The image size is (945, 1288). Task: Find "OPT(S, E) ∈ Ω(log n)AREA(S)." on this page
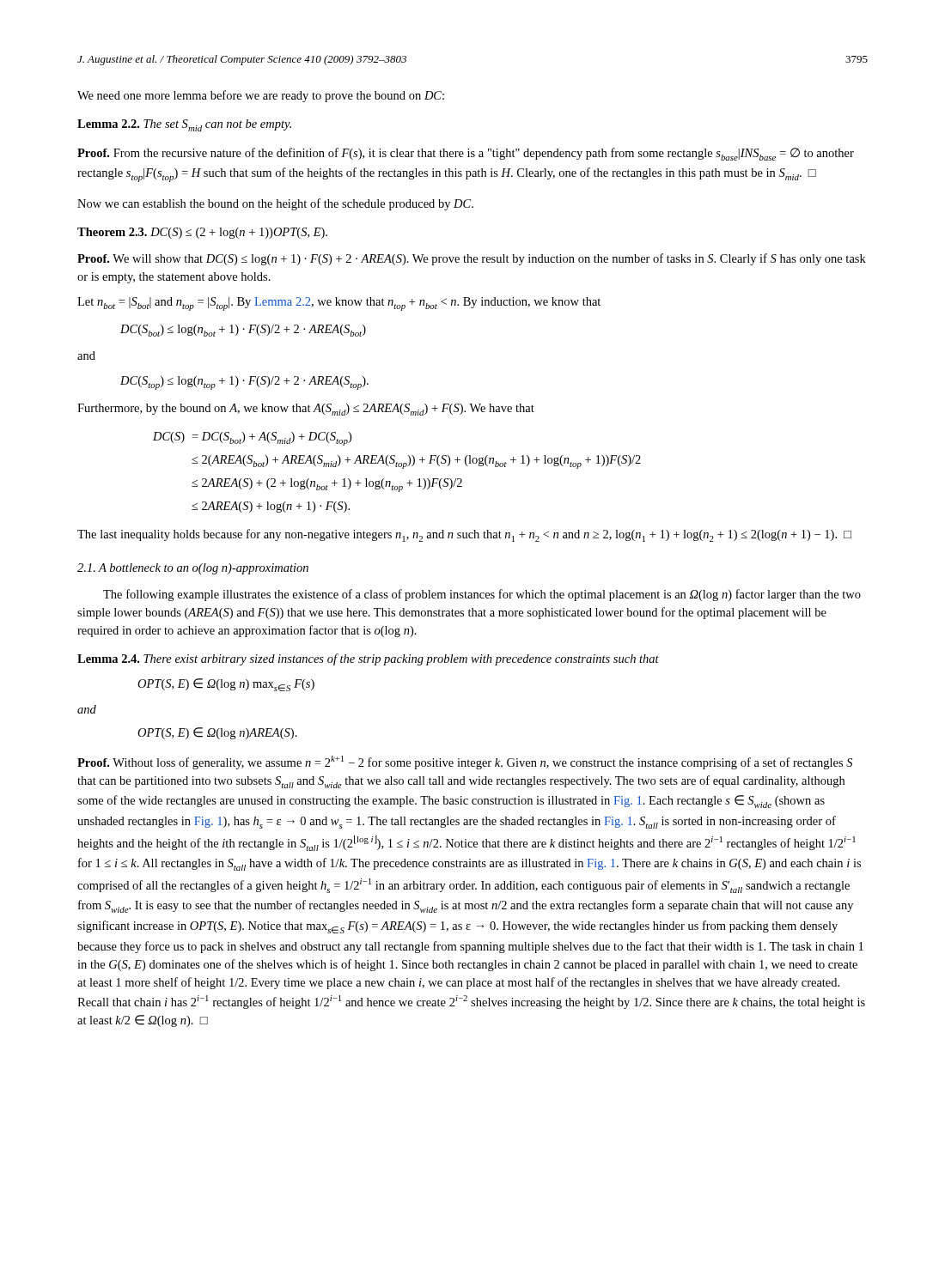tap(217, 732)
